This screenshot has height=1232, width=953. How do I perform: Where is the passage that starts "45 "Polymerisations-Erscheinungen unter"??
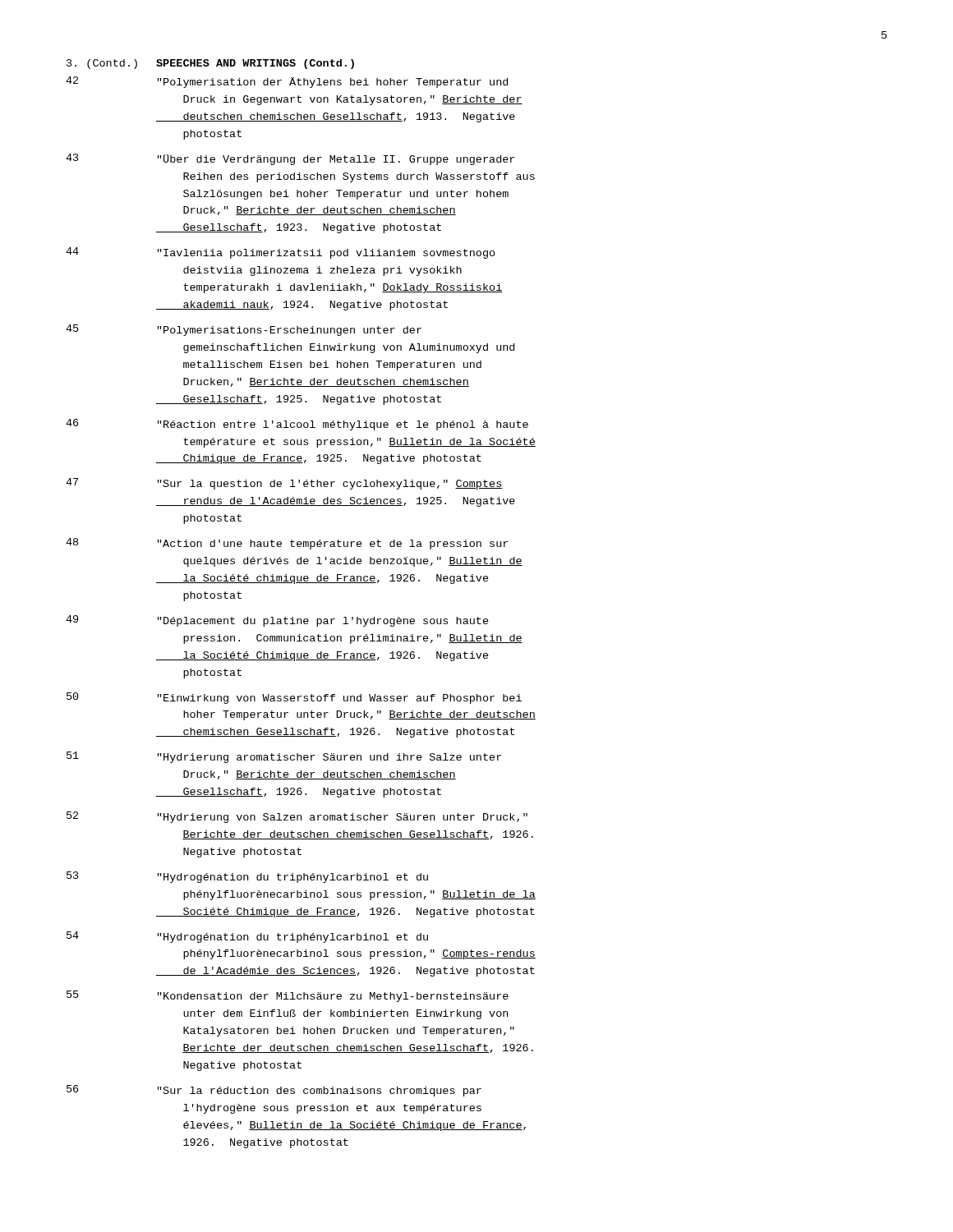pos(476,366)
